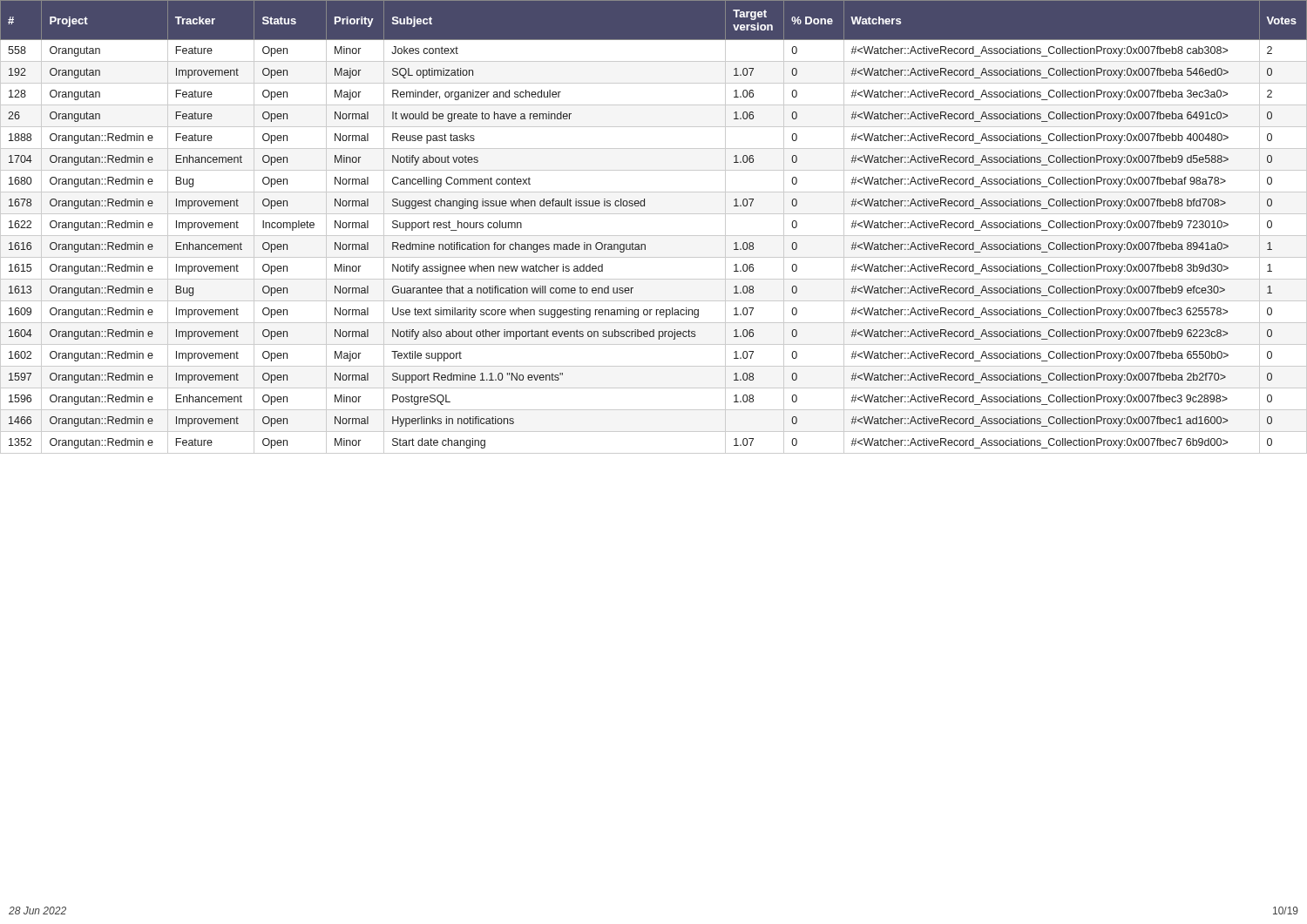
Task: Locate the table with the text "Orangutan::Redmin e"
Action: point(654,227)
